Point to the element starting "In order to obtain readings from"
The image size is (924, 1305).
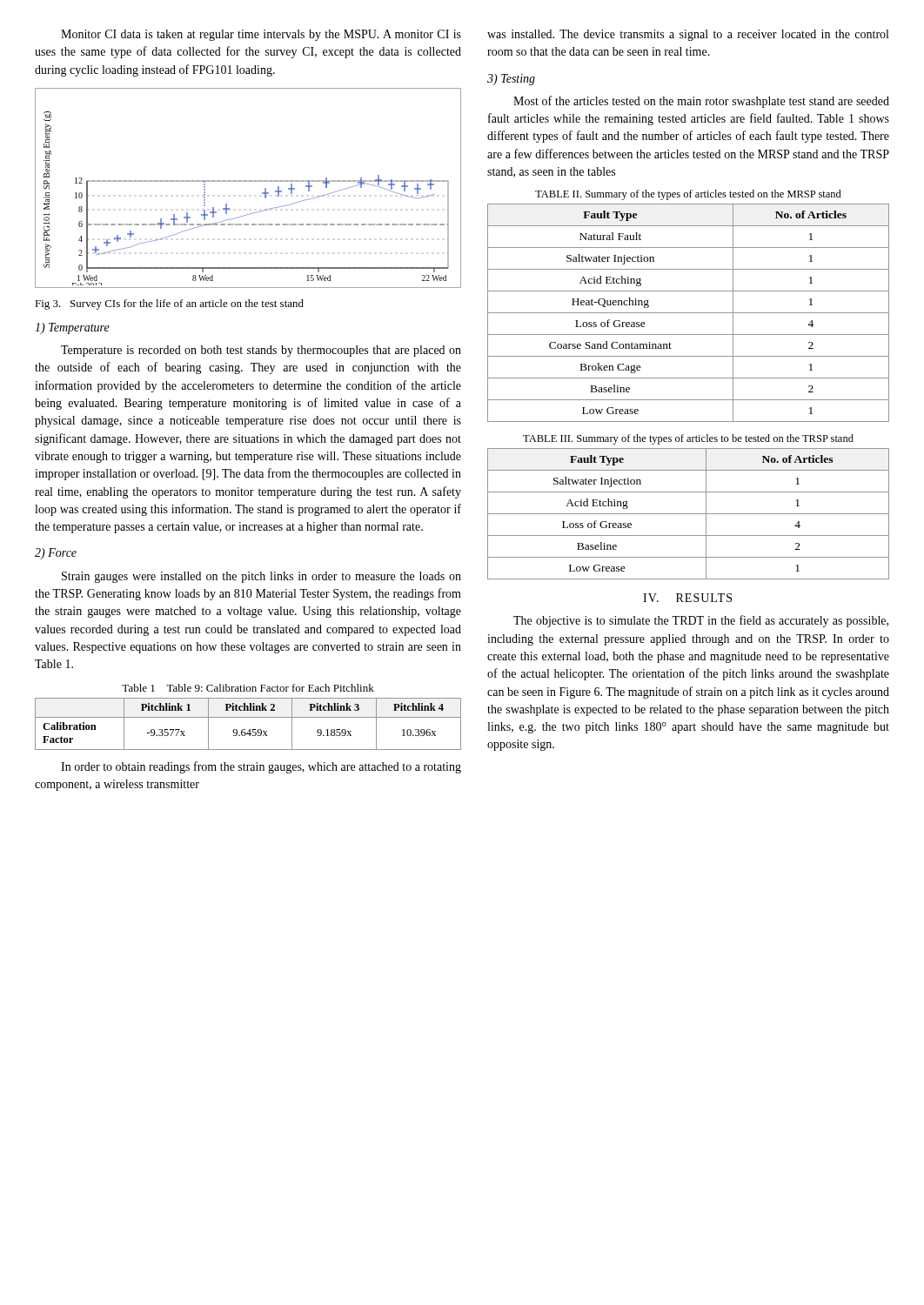pyautogui.click(x=248, y=776)
